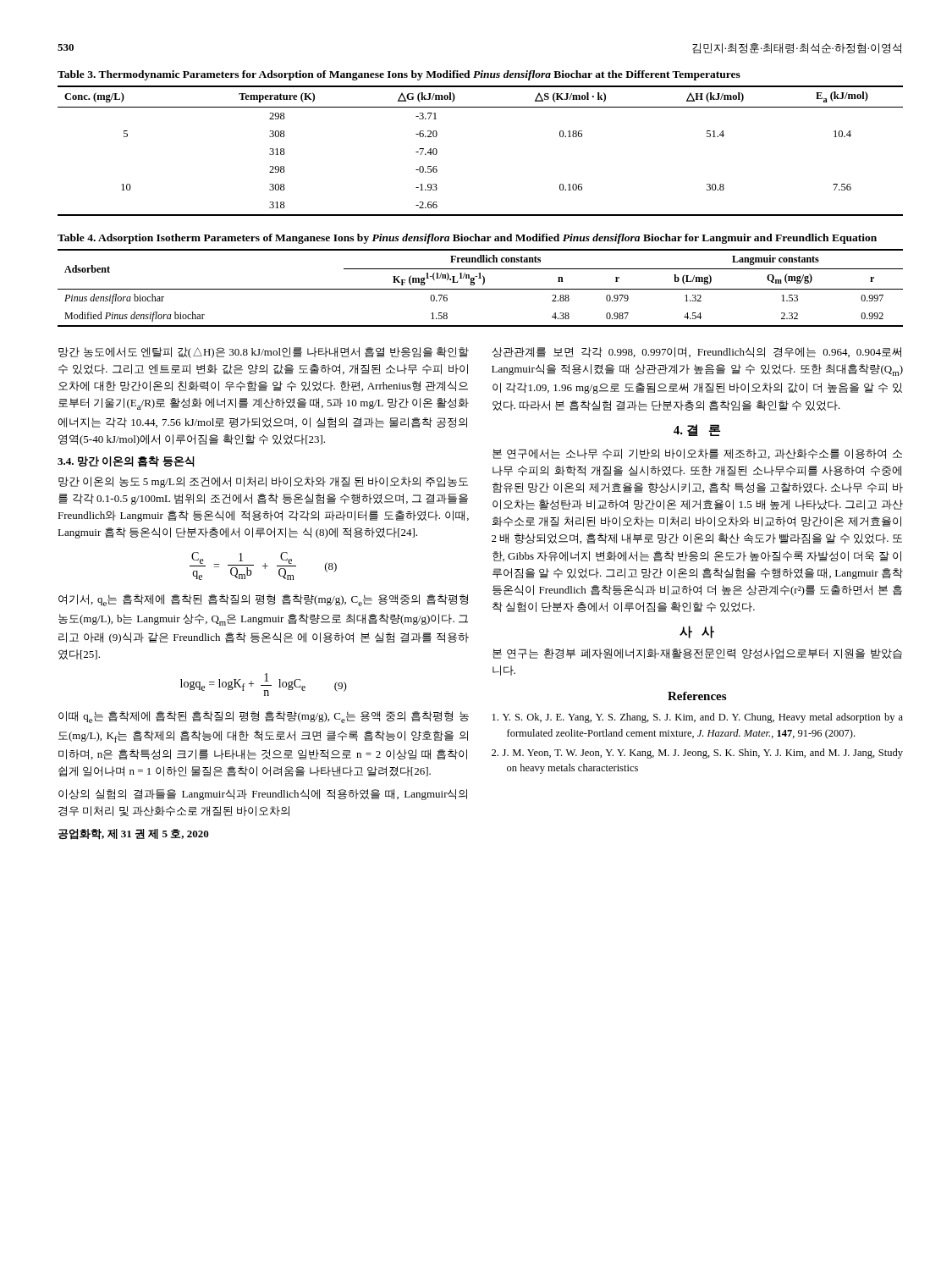Select the text block with the text "상관관계를 보면 각각 0.998,"
The width and height of the screenshot is (952, 1270).
click(697, 378)
